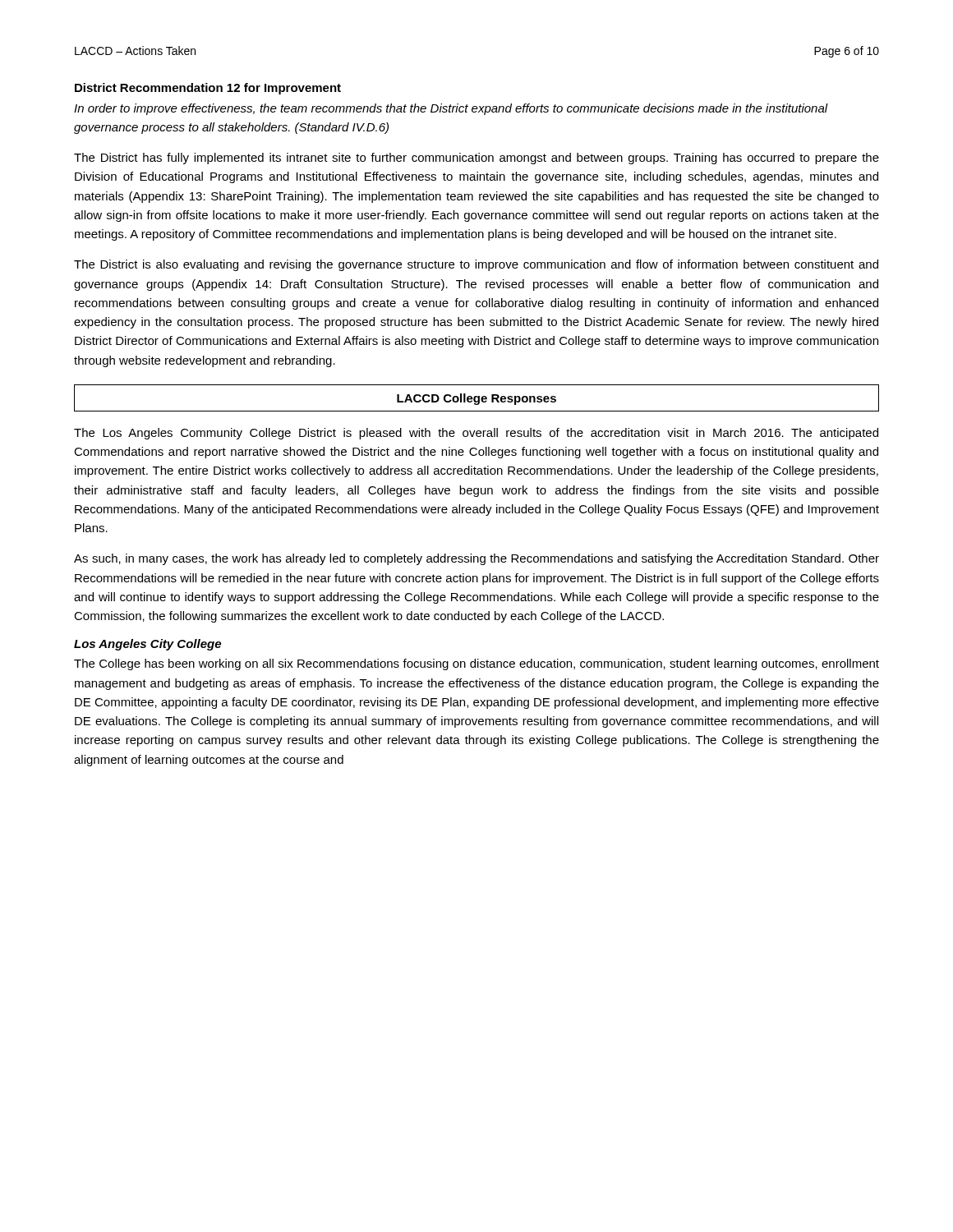Find "District Recommendation 12 for Improvement" on this page
Viewport: 953px width, 1232px height.
pyautogui.click(x=207, y=87)
